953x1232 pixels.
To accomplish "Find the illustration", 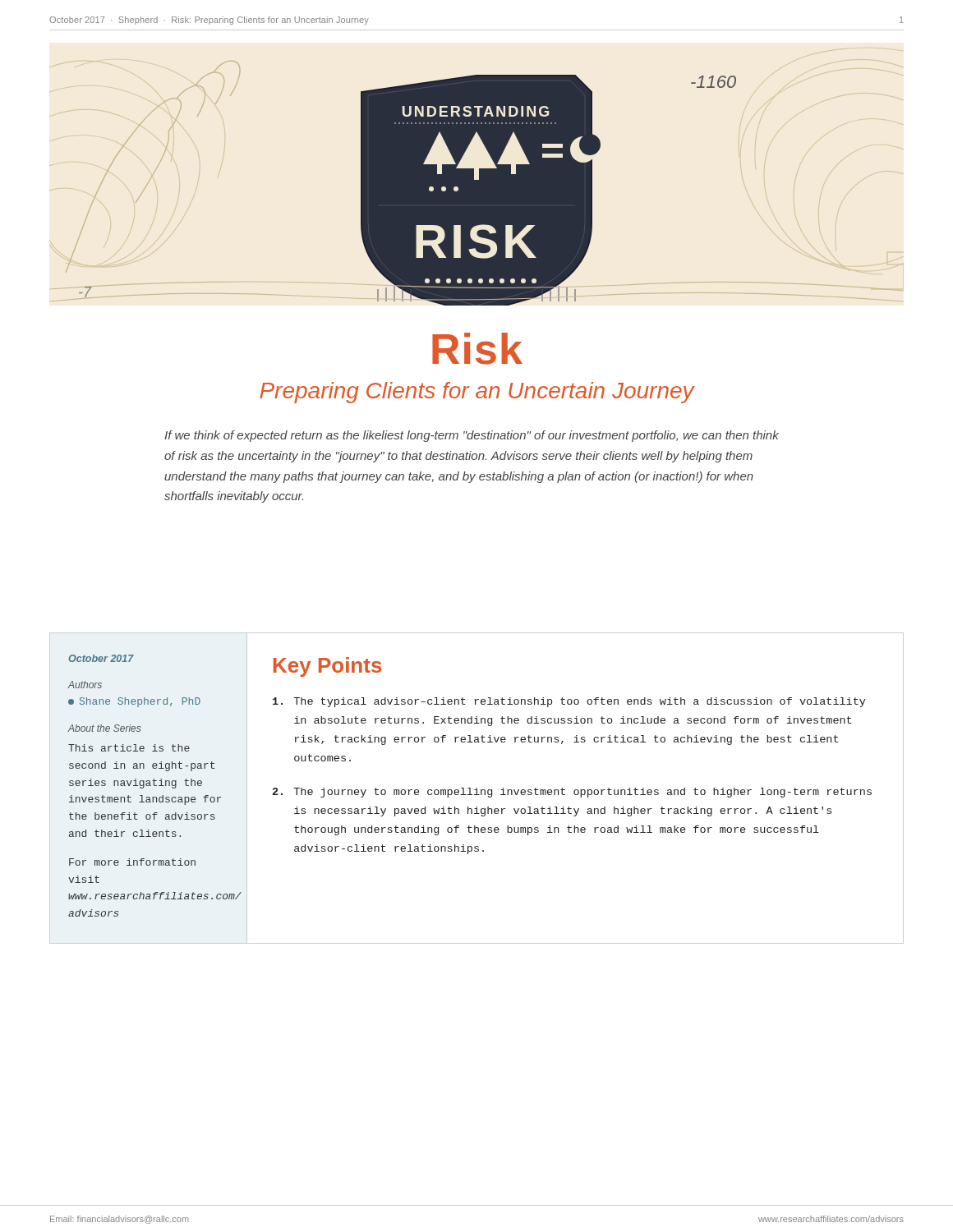I will click(x=476, y=174).
